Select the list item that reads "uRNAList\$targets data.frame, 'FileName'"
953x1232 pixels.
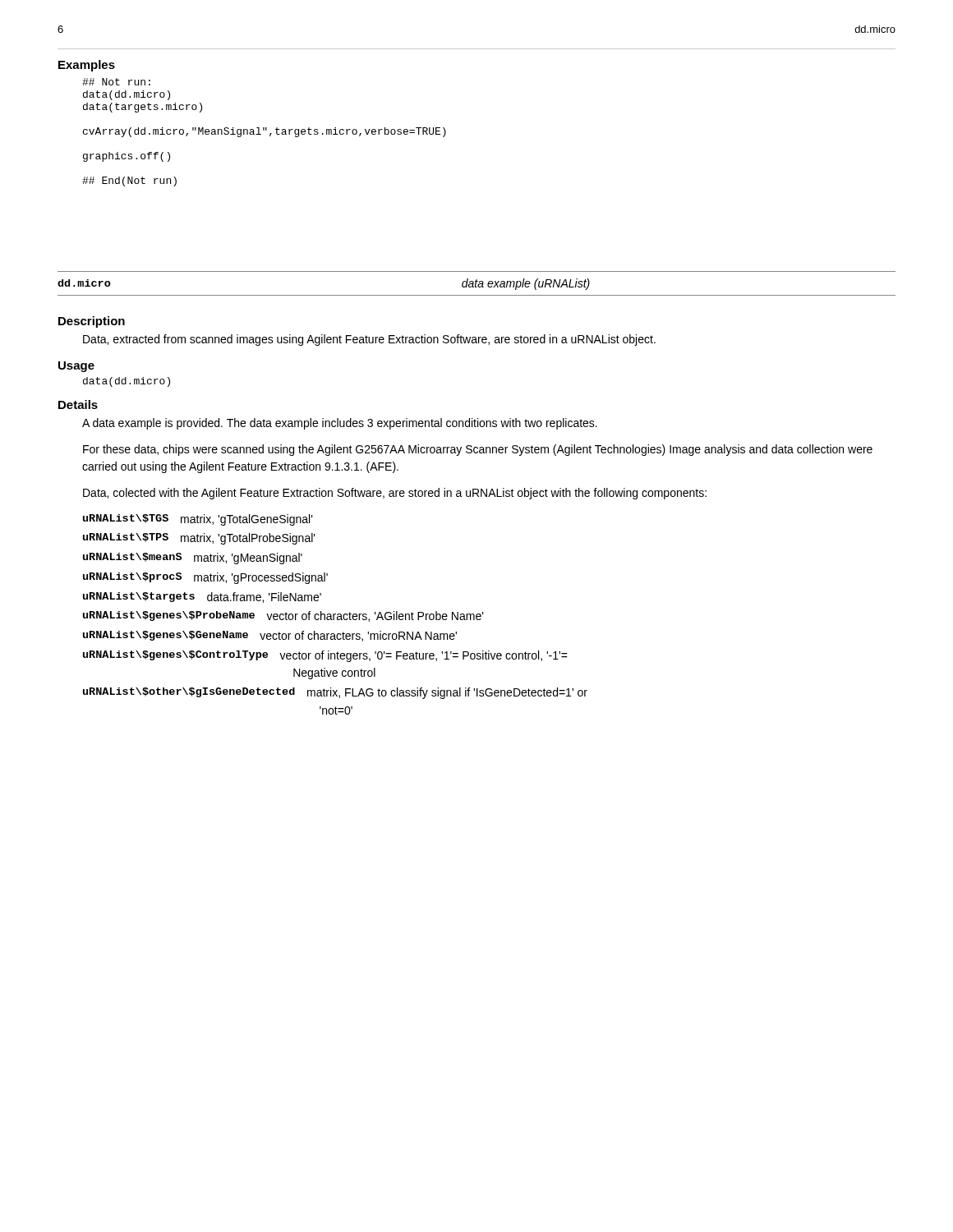tap(202, 597)
